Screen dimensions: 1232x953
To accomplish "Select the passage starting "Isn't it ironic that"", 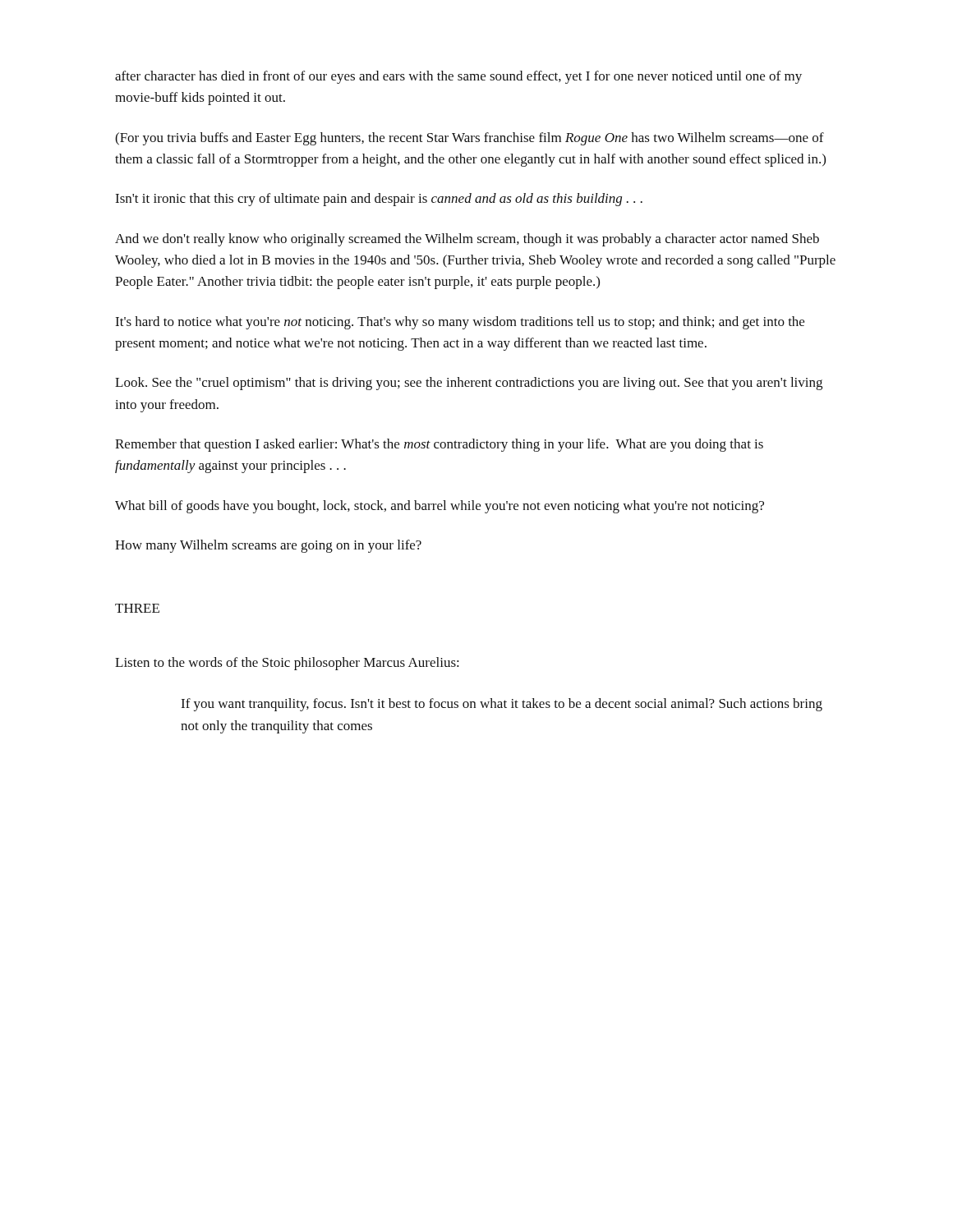I will coord(379,199).
